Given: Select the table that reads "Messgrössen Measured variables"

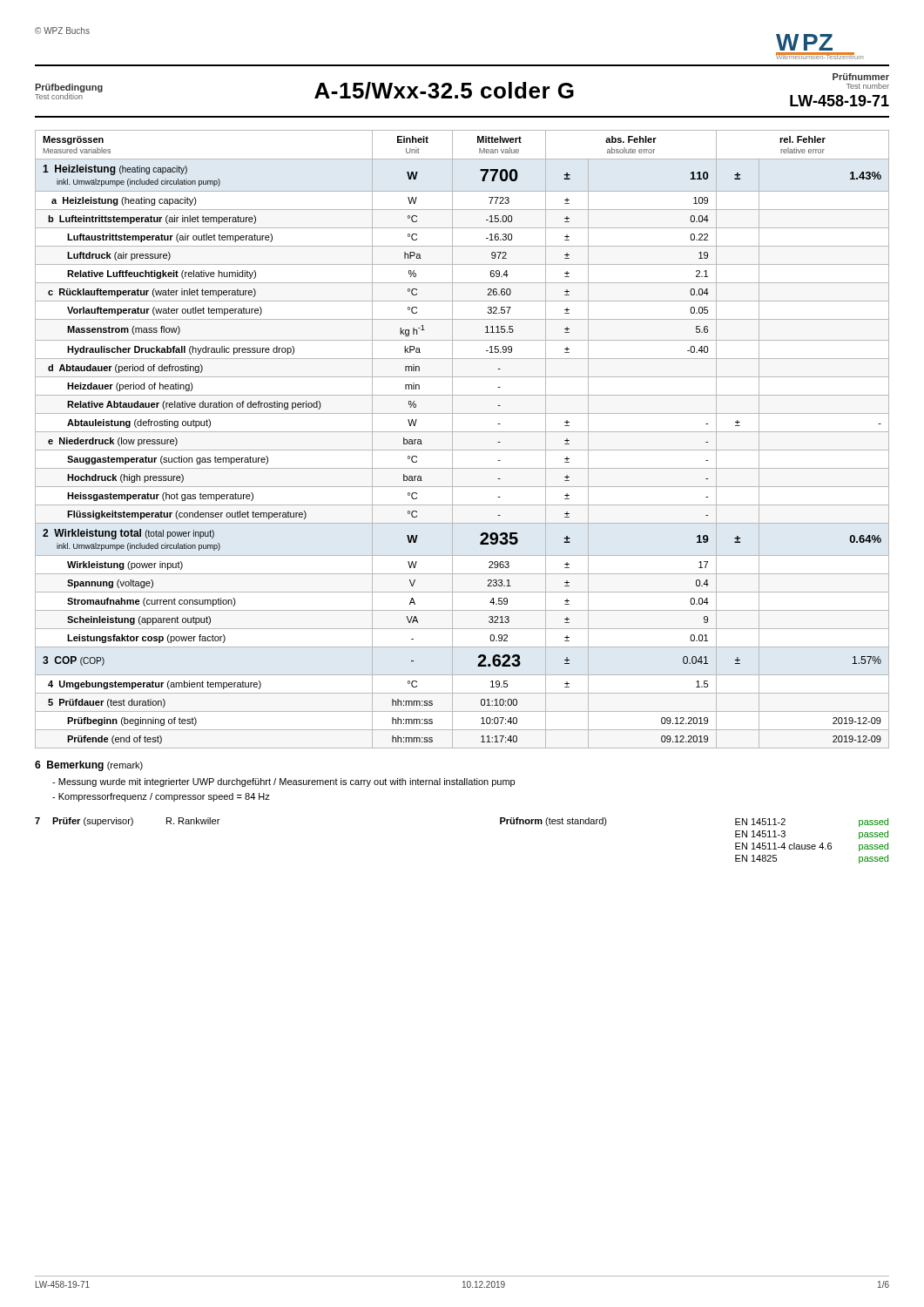Looking at the screenshot, I should [462, 439].
